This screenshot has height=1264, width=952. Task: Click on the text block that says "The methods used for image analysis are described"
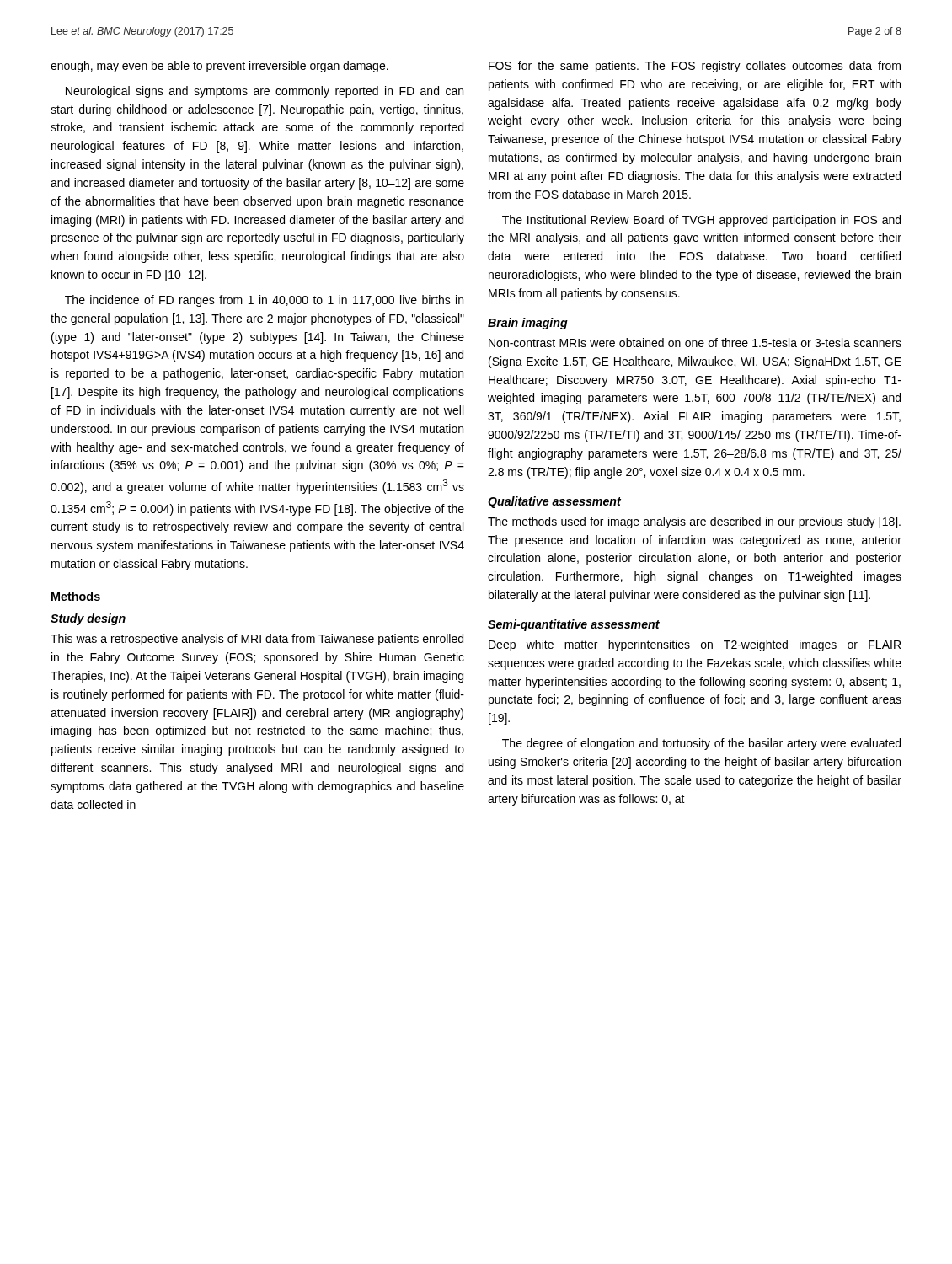[695, 559]
